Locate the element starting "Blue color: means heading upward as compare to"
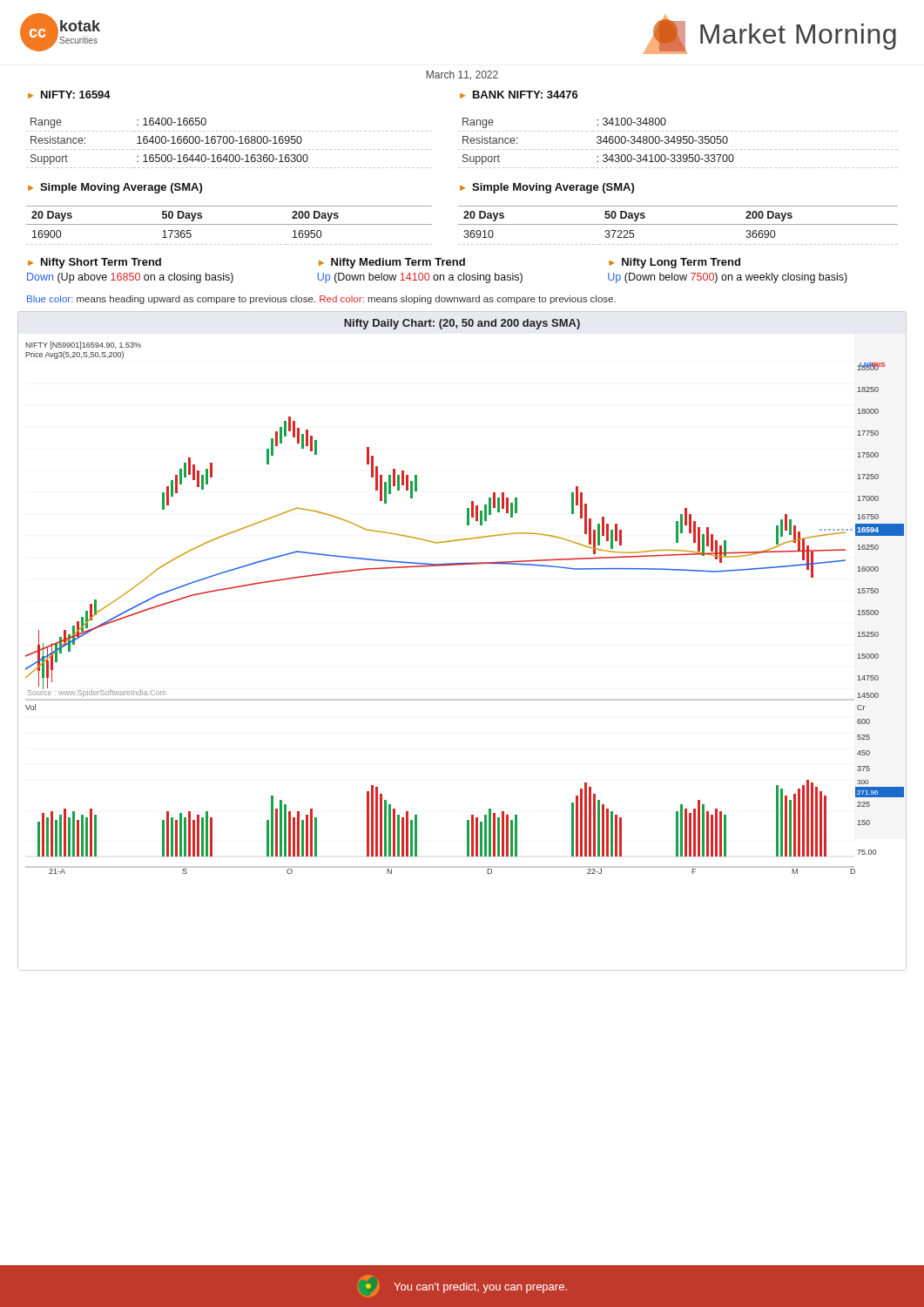The width and height of the screenshot is (924, 1307). (321, 299)
